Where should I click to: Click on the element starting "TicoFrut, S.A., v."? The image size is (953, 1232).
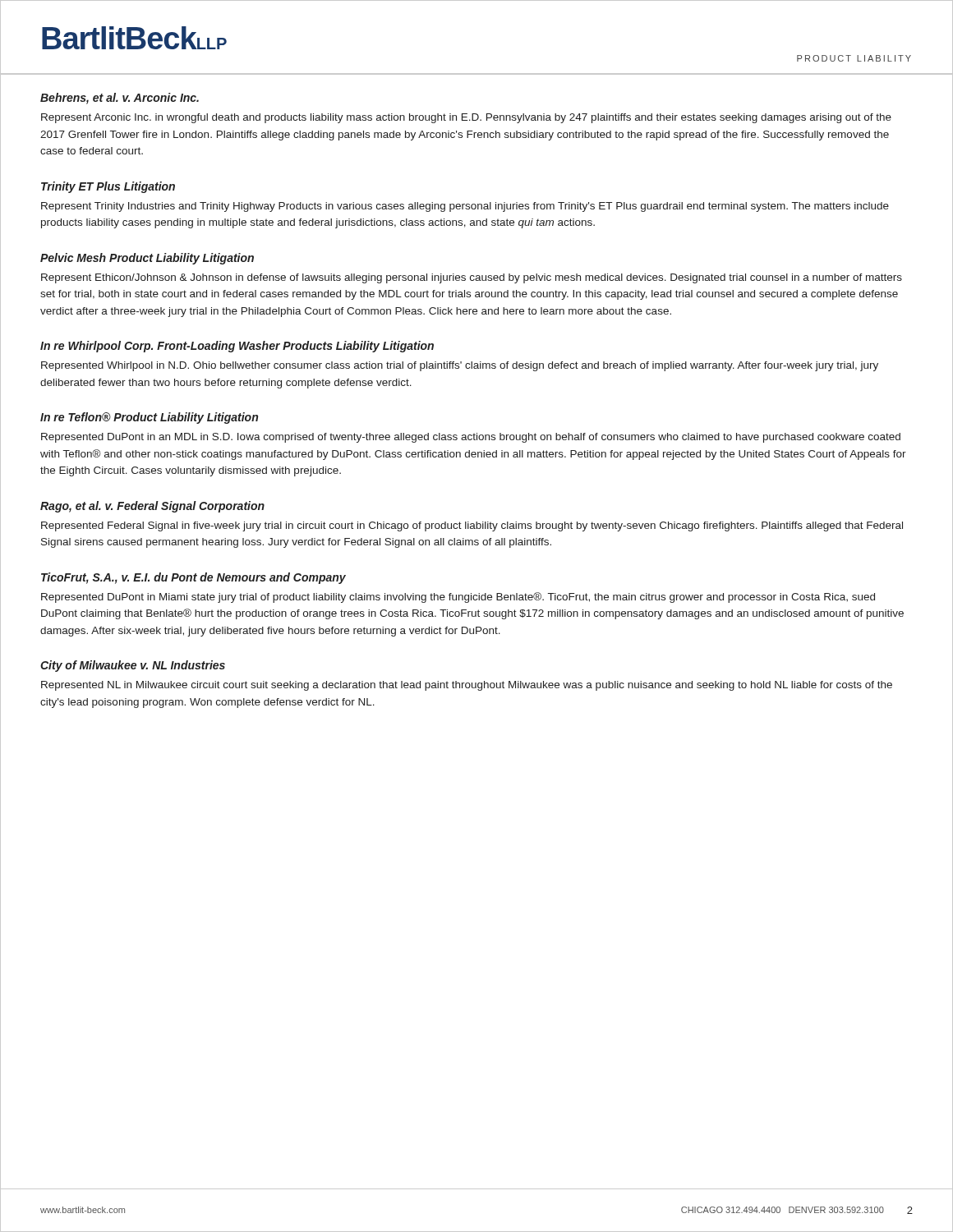[193, 577]
